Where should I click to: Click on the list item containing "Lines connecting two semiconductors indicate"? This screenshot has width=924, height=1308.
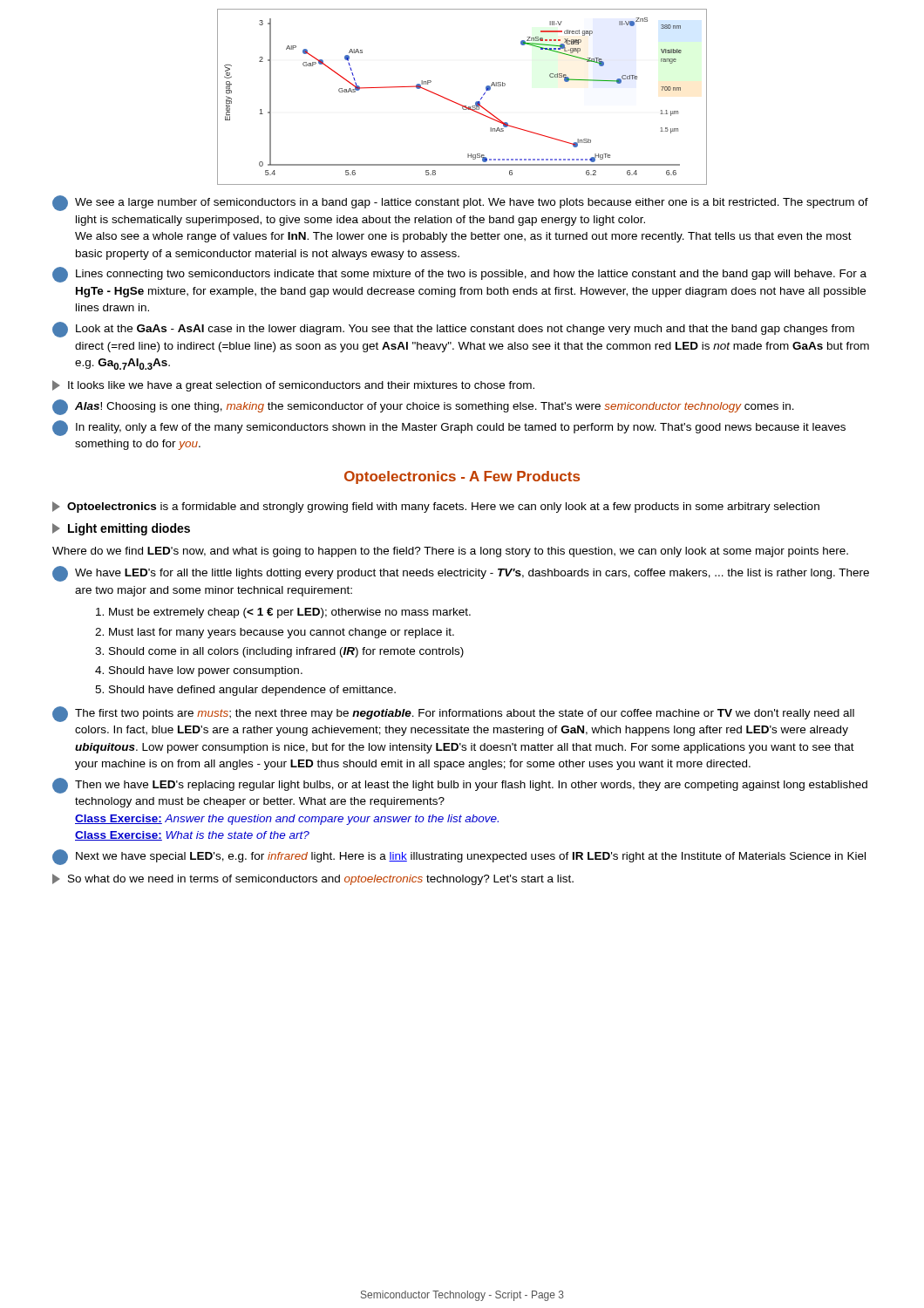(462, 291)
